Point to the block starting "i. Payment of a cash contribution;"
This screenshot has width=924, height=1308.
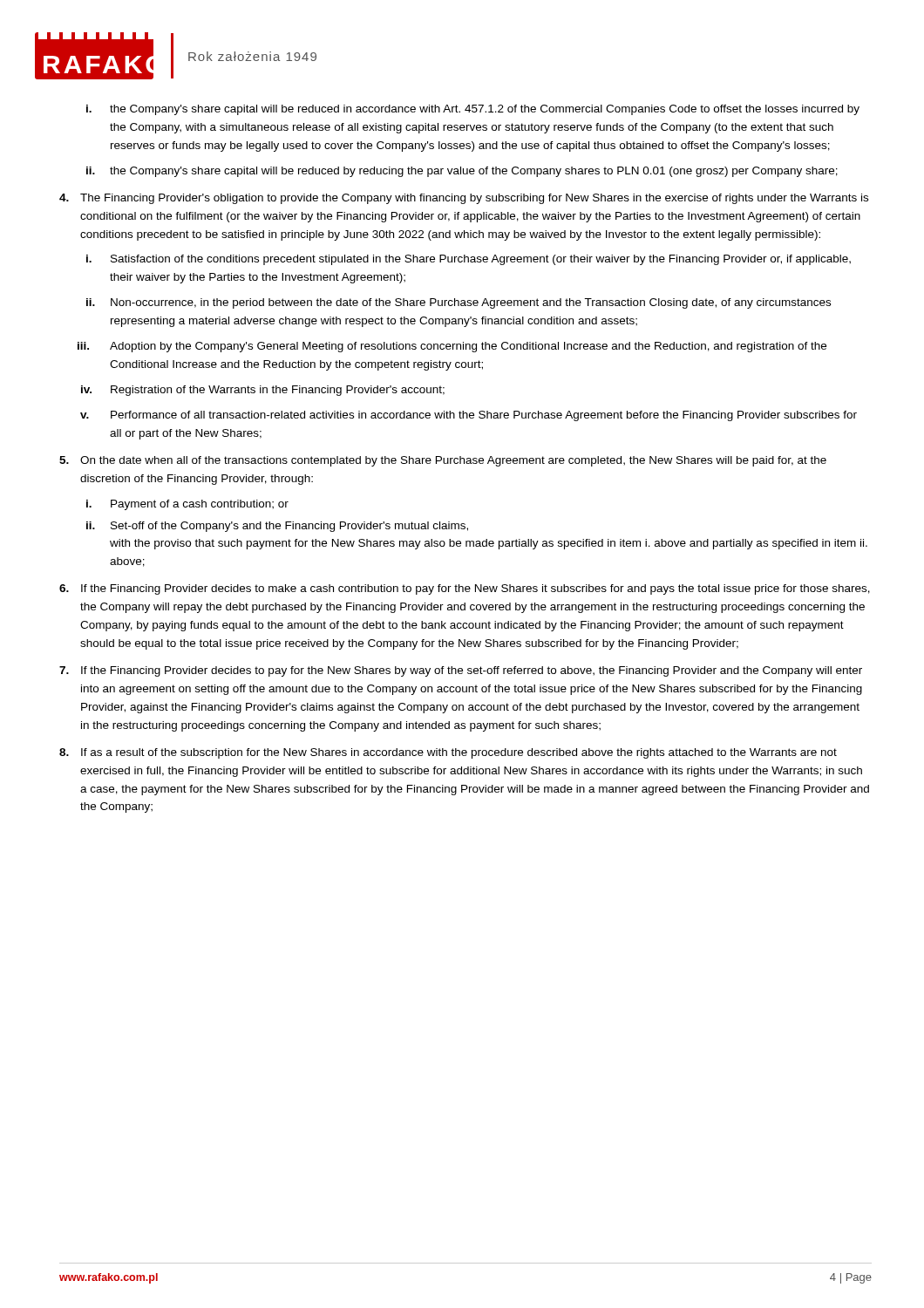pyautogui.click(x=187, y=504)
